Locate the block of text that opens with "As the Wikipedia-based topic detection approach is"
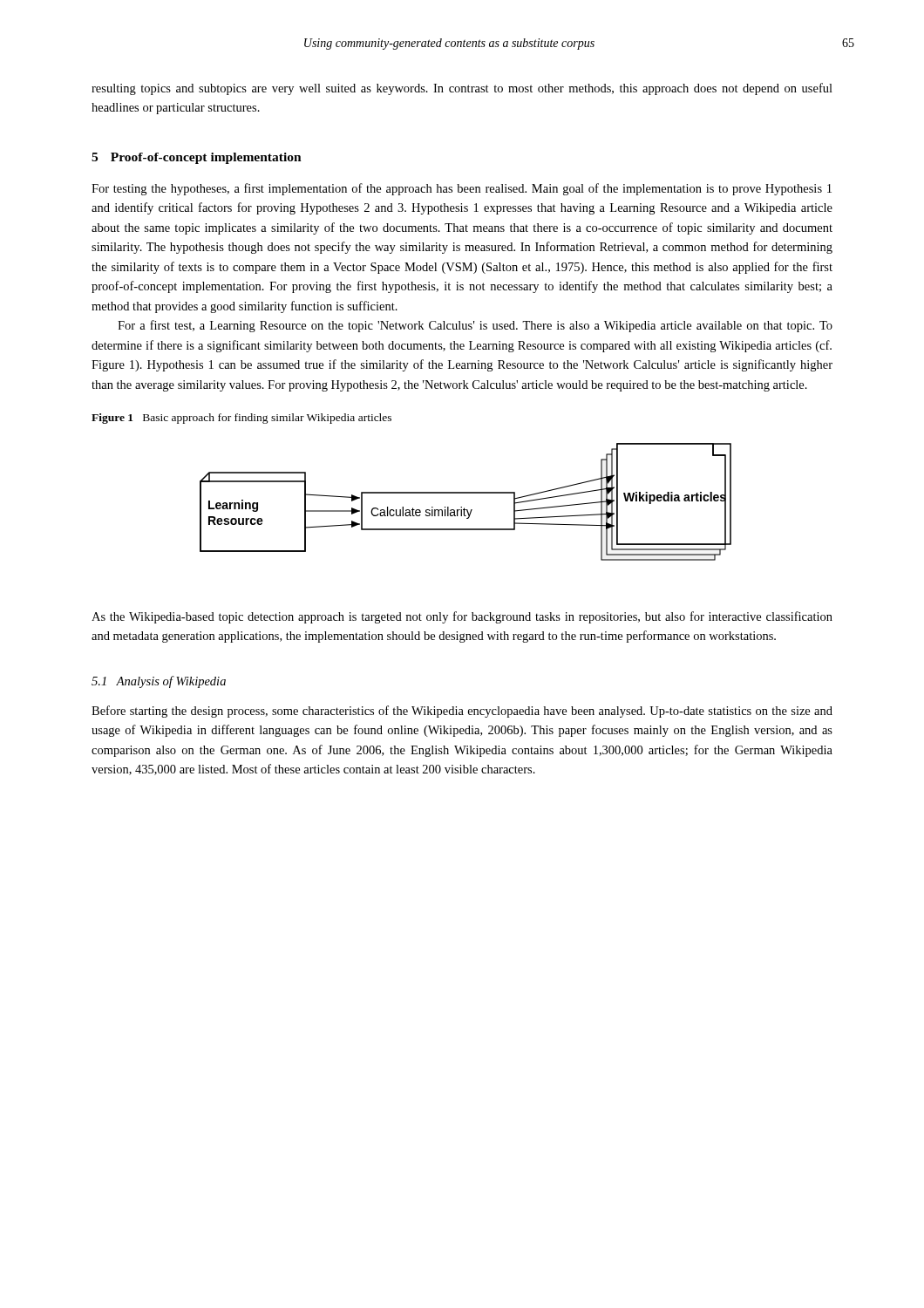 click(x=462, y=626)
